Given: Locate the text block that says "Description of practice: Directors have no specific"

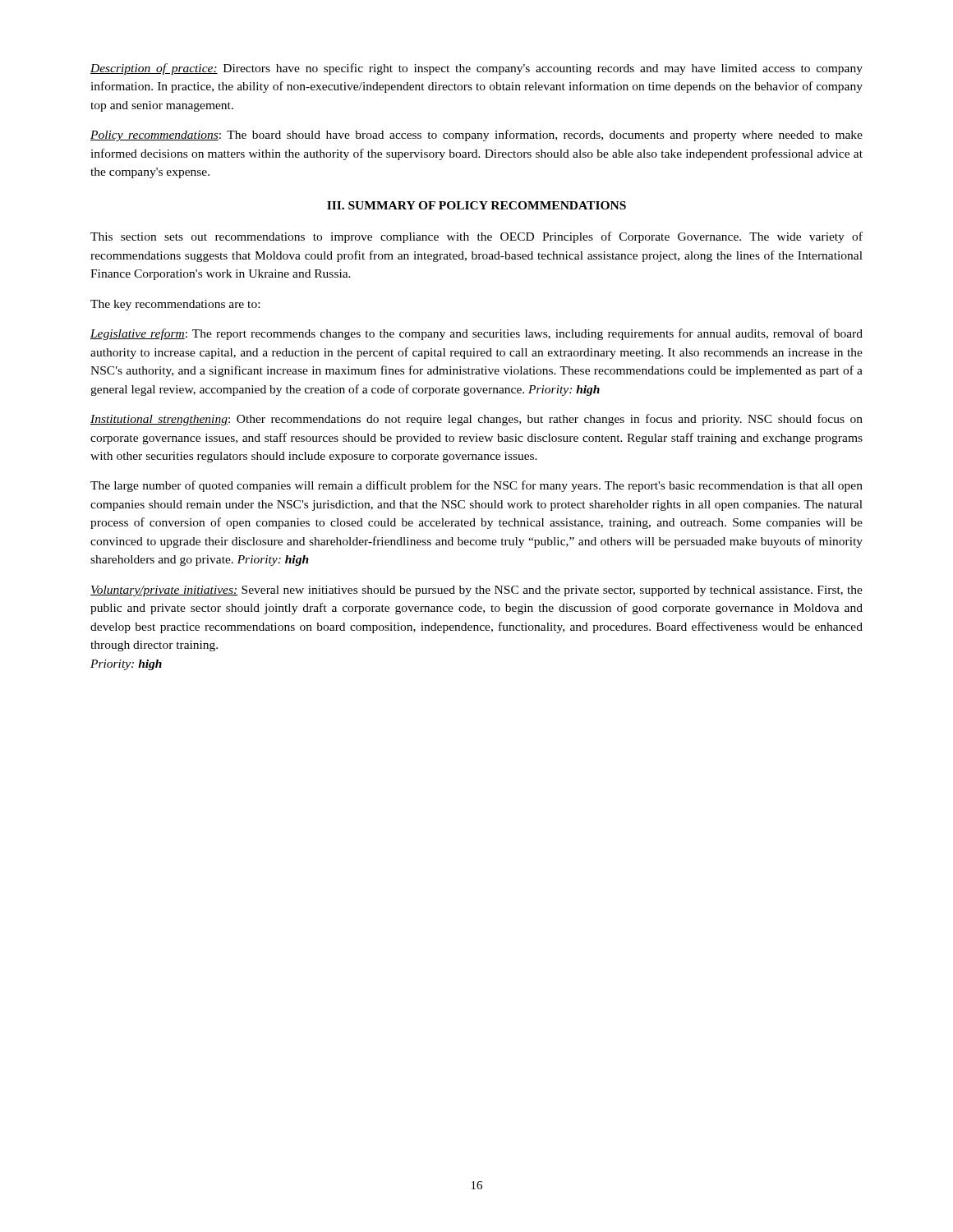Looking at the screenshot, I should point(476,87).
